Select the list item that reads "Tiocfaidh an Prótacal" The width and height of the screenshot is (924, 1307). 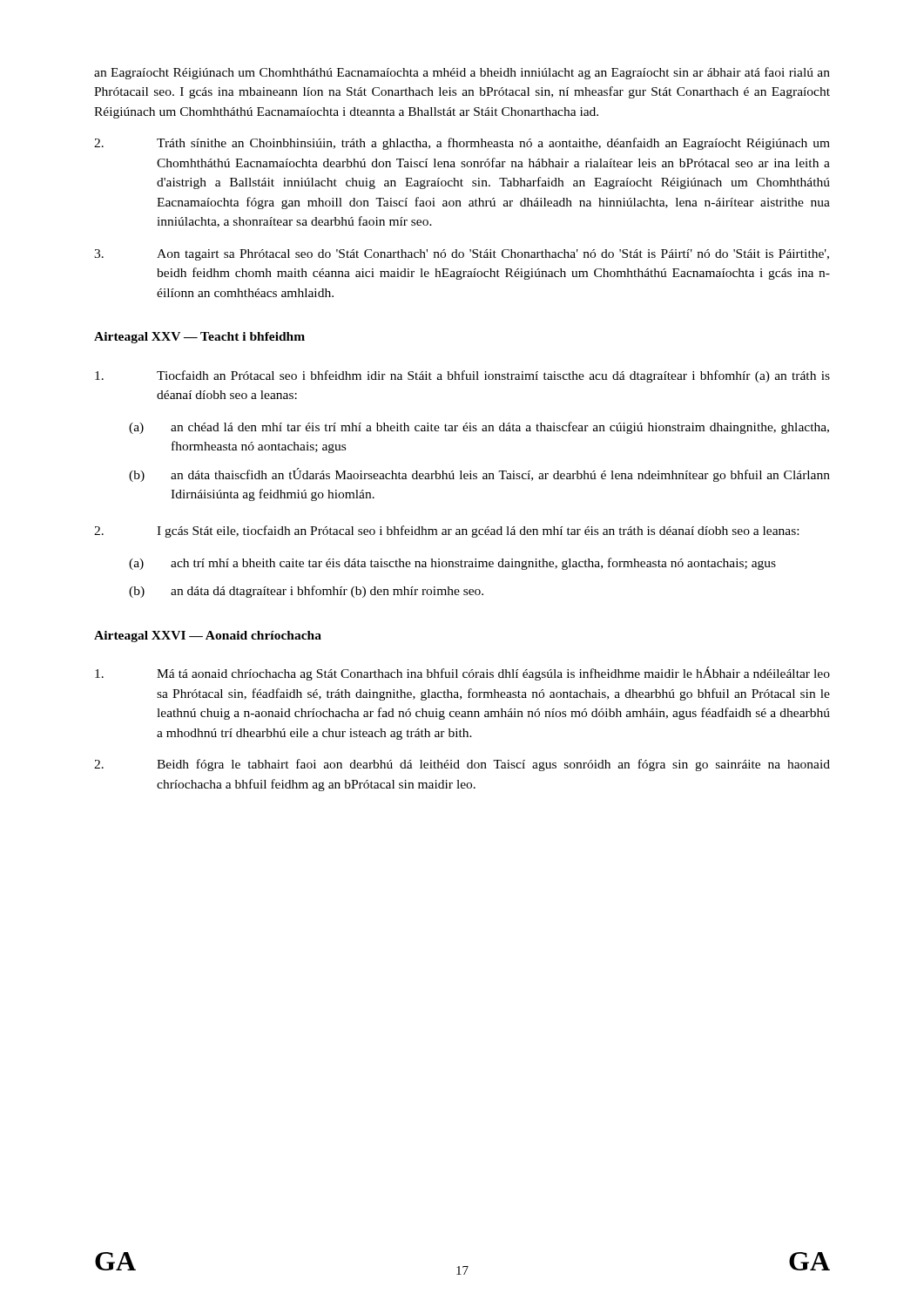pyautogui.click(x=462, y=385)
